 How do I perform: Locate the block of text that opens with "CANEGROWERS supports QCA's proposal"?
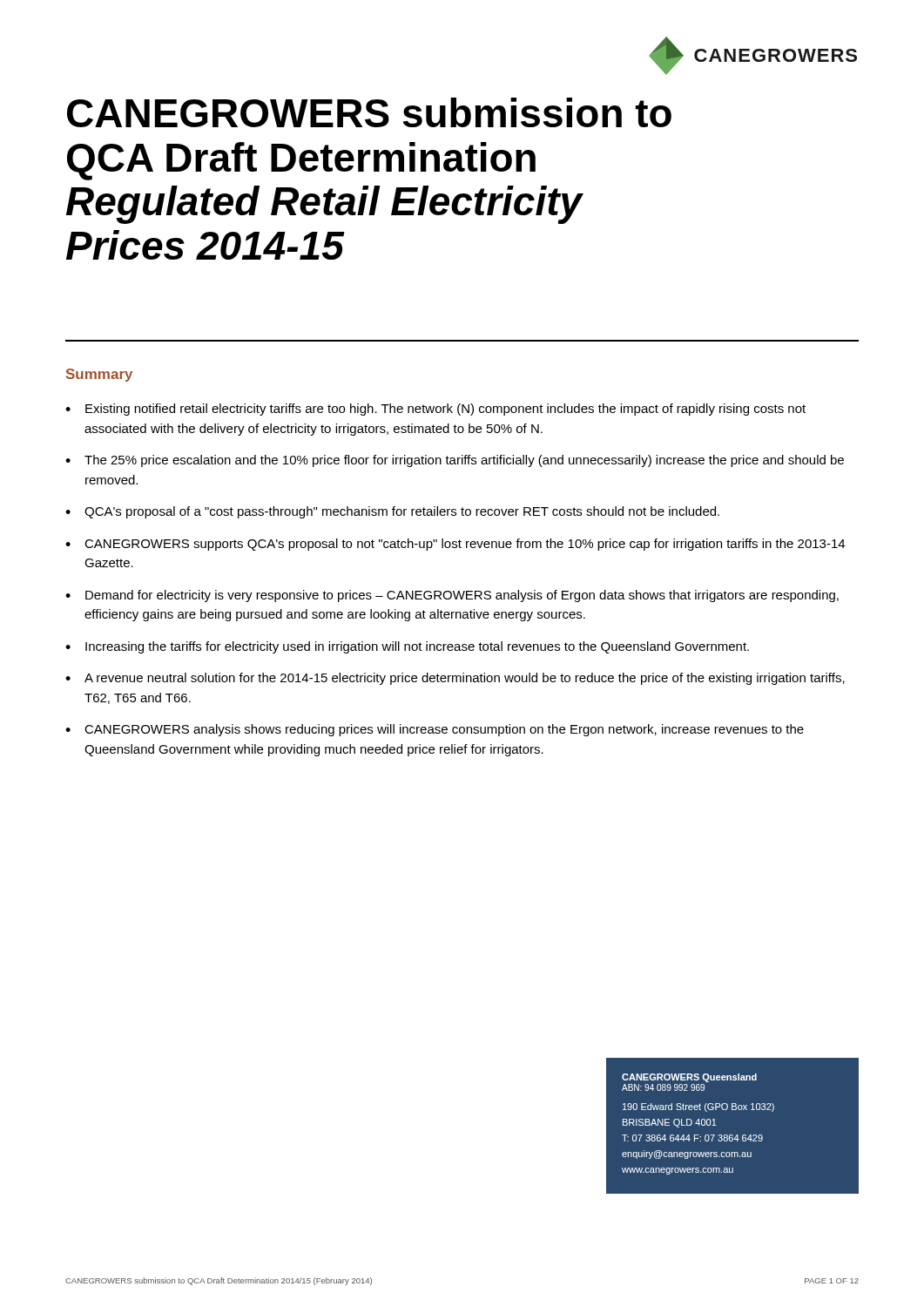click(465, 553)
